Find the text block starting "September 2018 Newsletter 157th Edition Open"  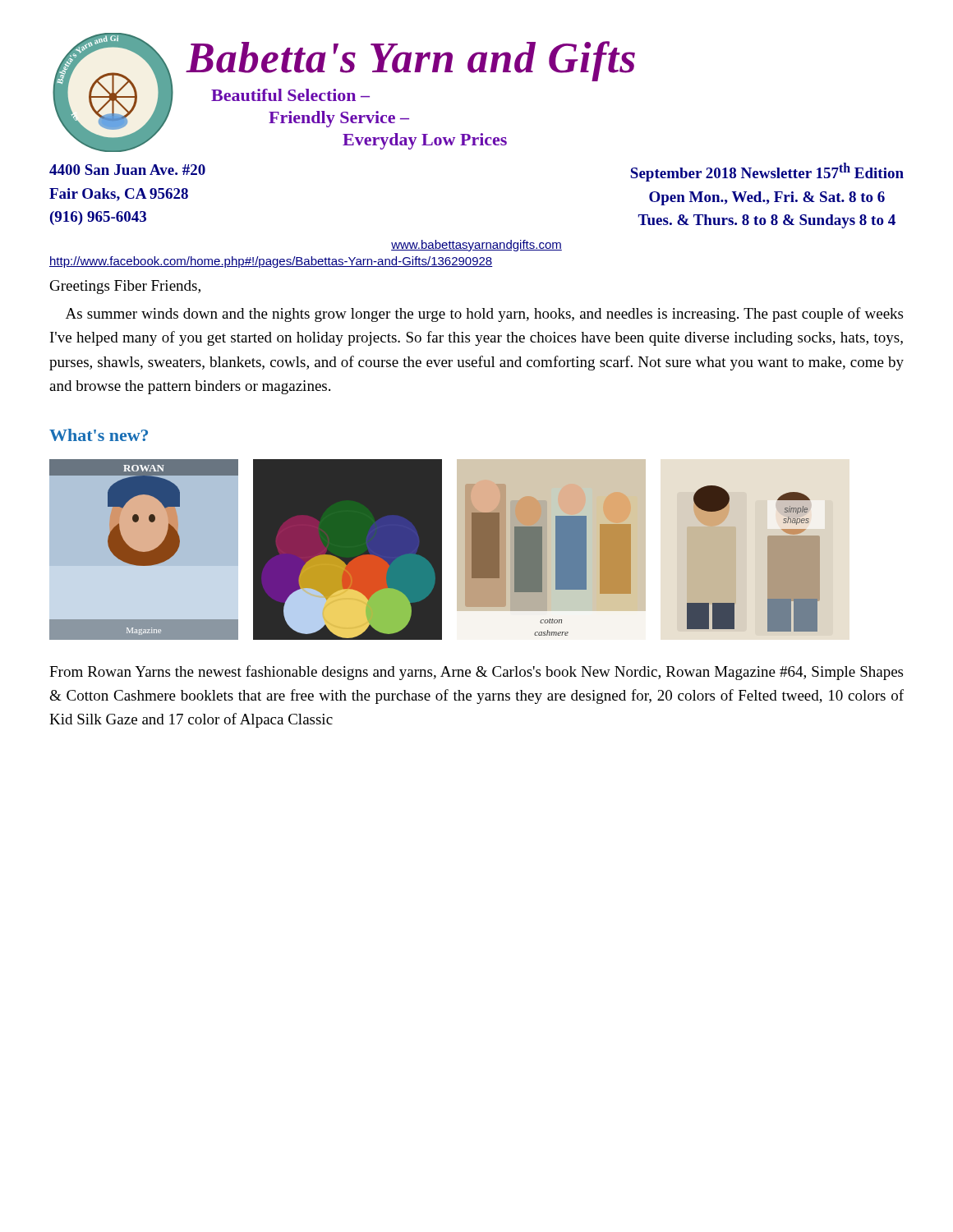[x=767, y=195]
